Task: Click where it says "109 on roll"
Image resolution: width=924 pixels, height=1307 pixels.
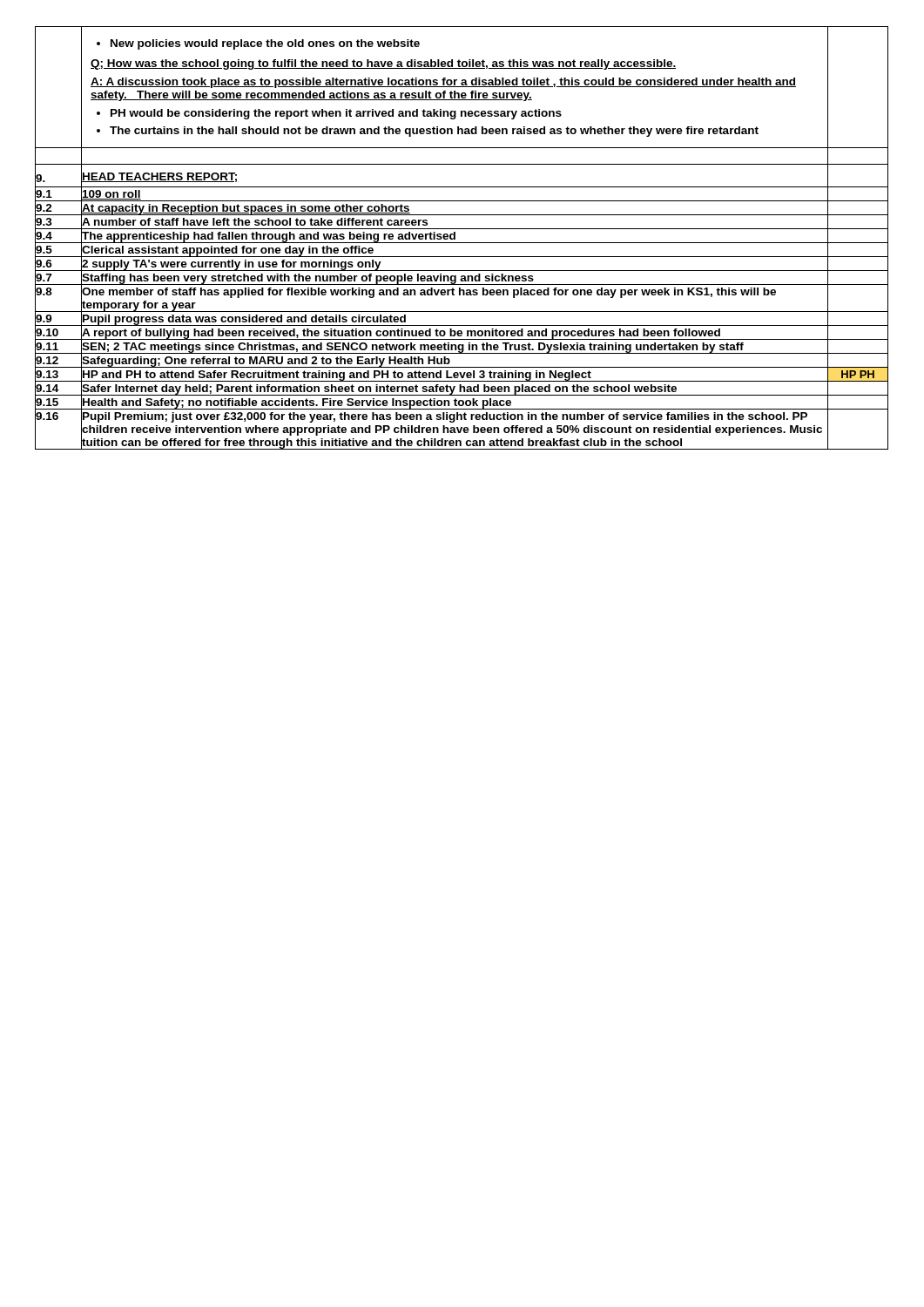Action: tap(111, 194)
